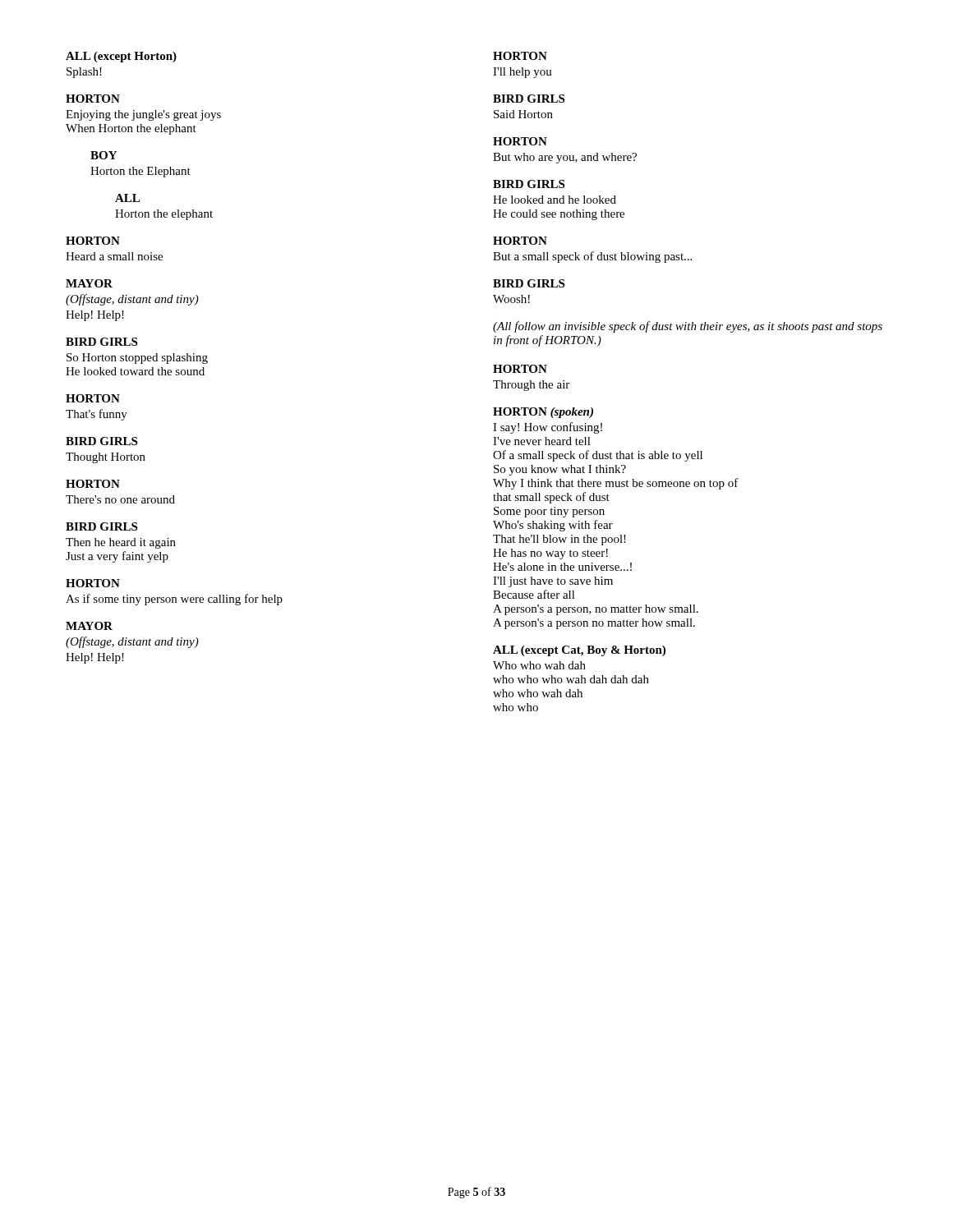Viewport: 953px width, 1232px height.
Task: Find the list item that reads "HORTON (spoken) I say! How confusing! I've"
Action: point(543,413)
